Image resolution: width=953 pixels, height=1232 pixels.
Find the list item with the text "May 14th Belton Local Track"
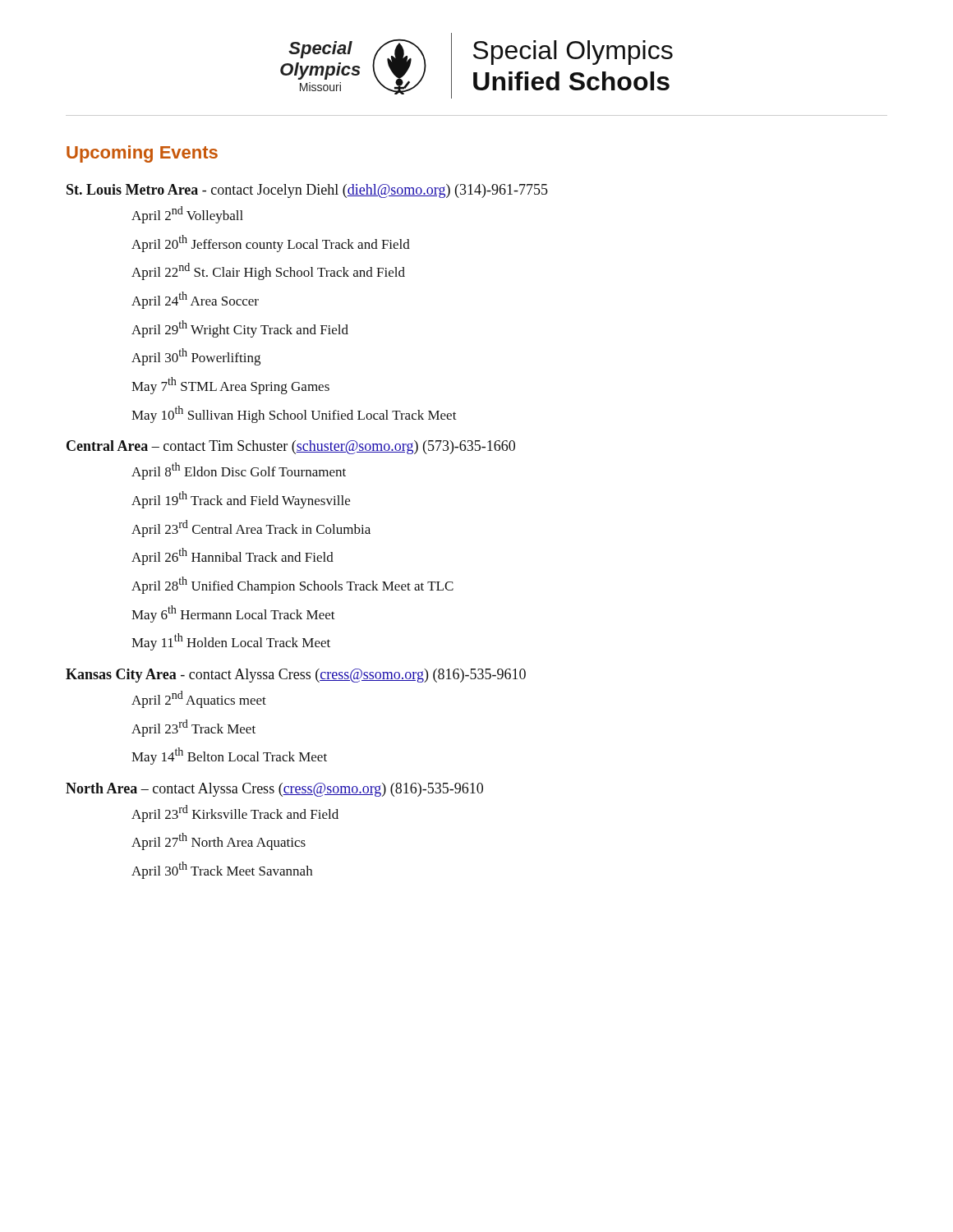(229, 755)
